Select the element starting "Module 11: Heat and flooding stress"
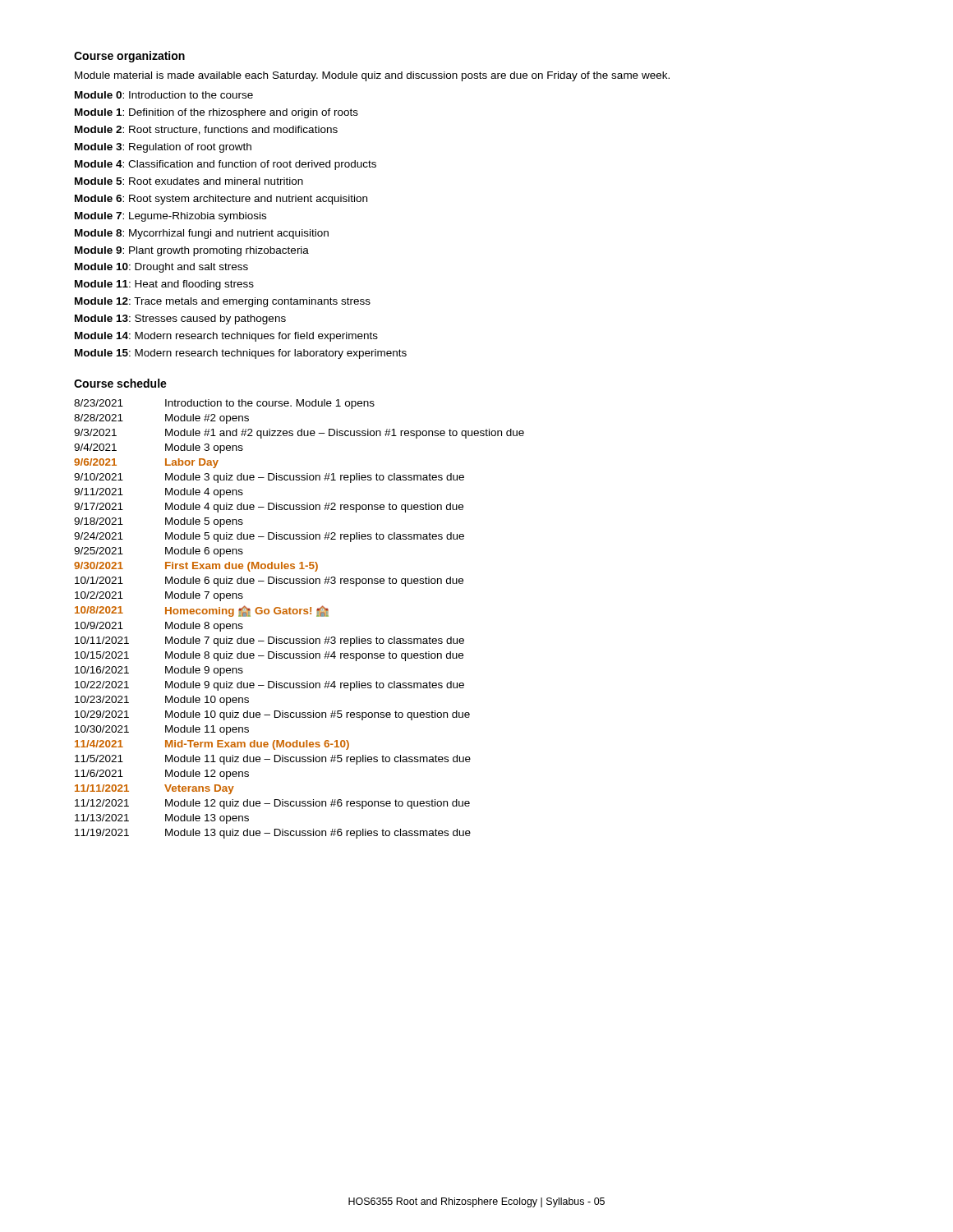 (164, 284)
